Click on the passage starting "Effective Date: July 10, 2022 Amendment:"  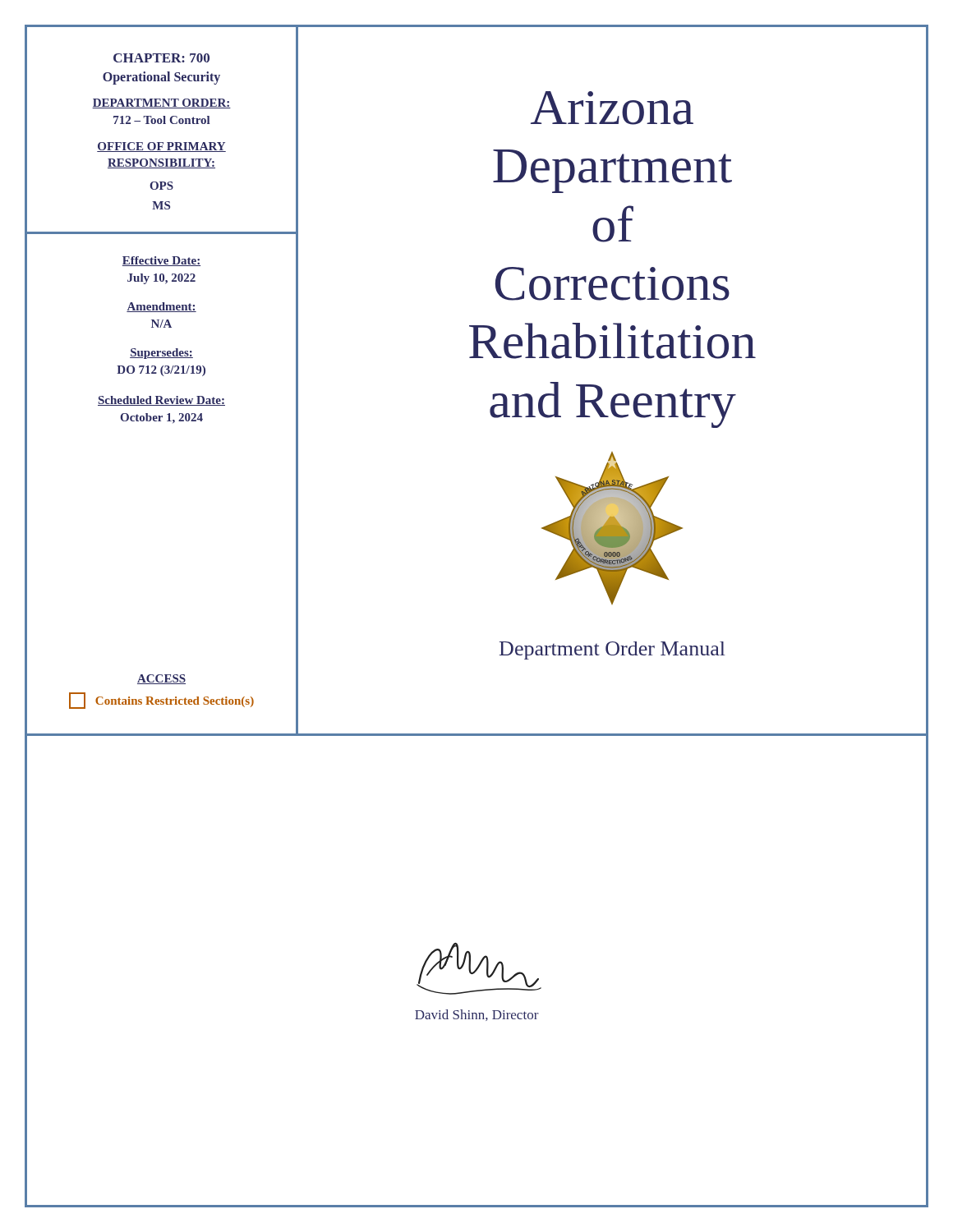[x=161, y=315]
